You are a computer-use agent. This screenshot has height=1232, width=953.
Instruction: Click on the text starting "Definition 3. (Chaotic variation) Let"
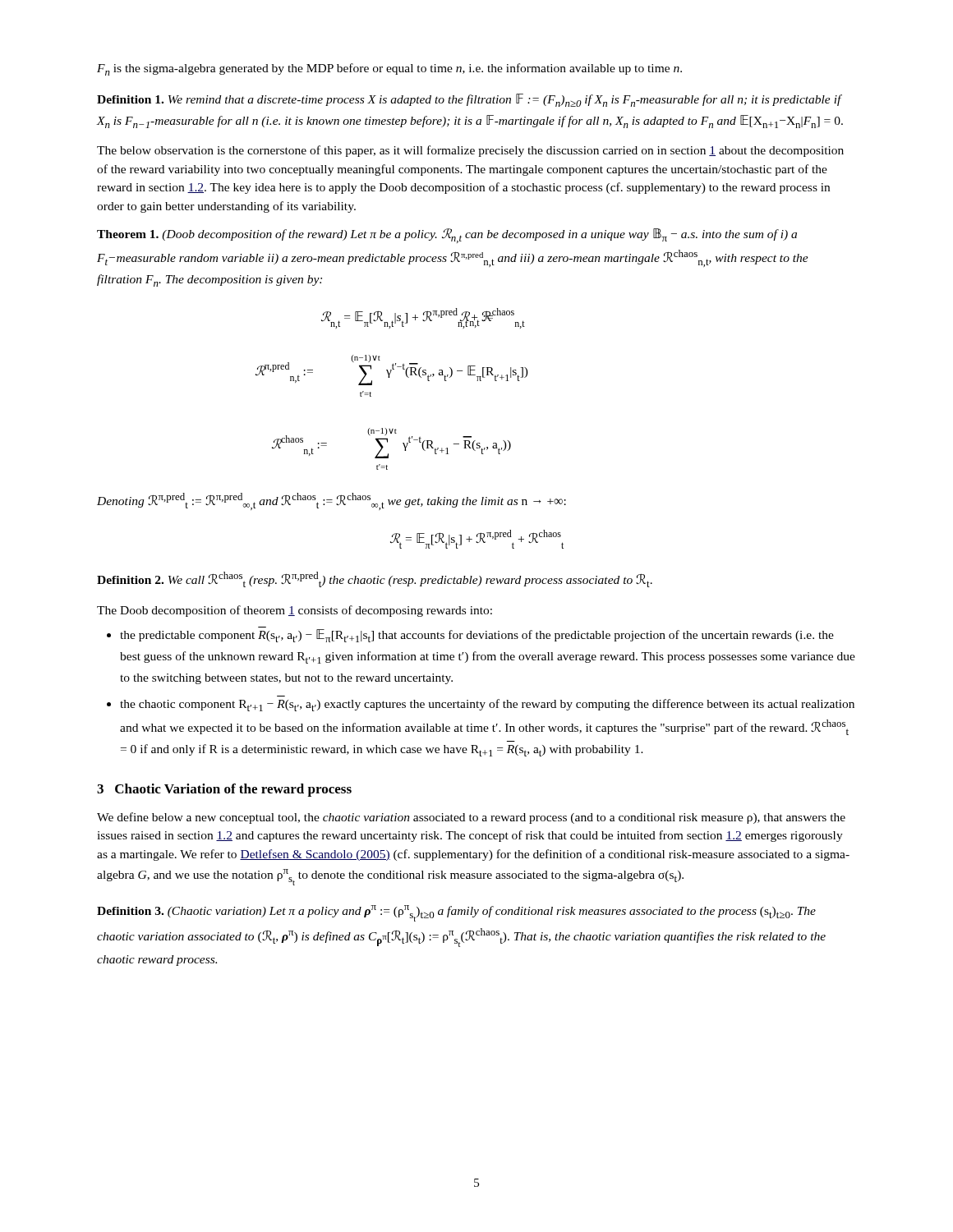[x=476, y=934]
